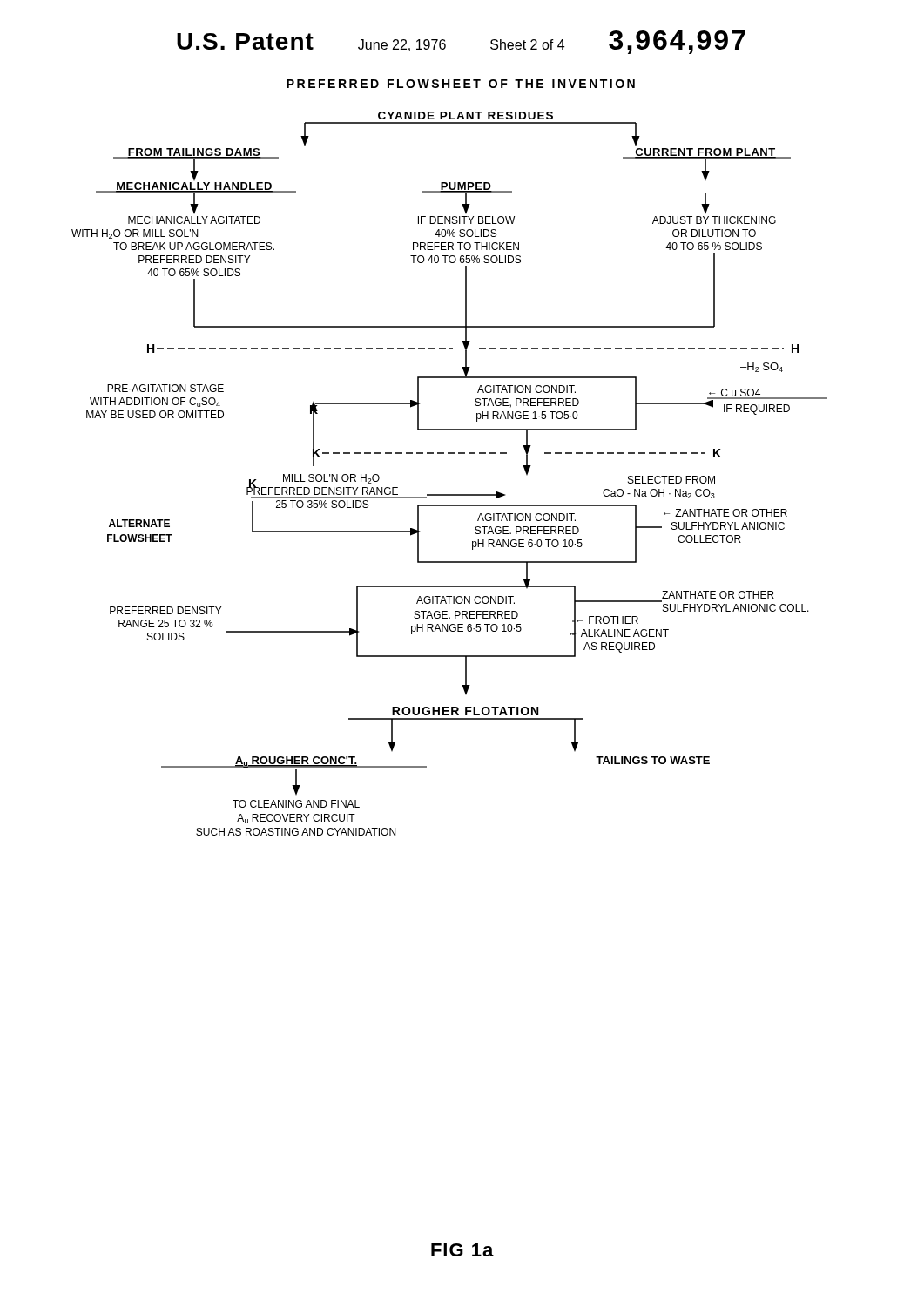
Task: Locate the flowchart
Action: click(x=466, y=658)
